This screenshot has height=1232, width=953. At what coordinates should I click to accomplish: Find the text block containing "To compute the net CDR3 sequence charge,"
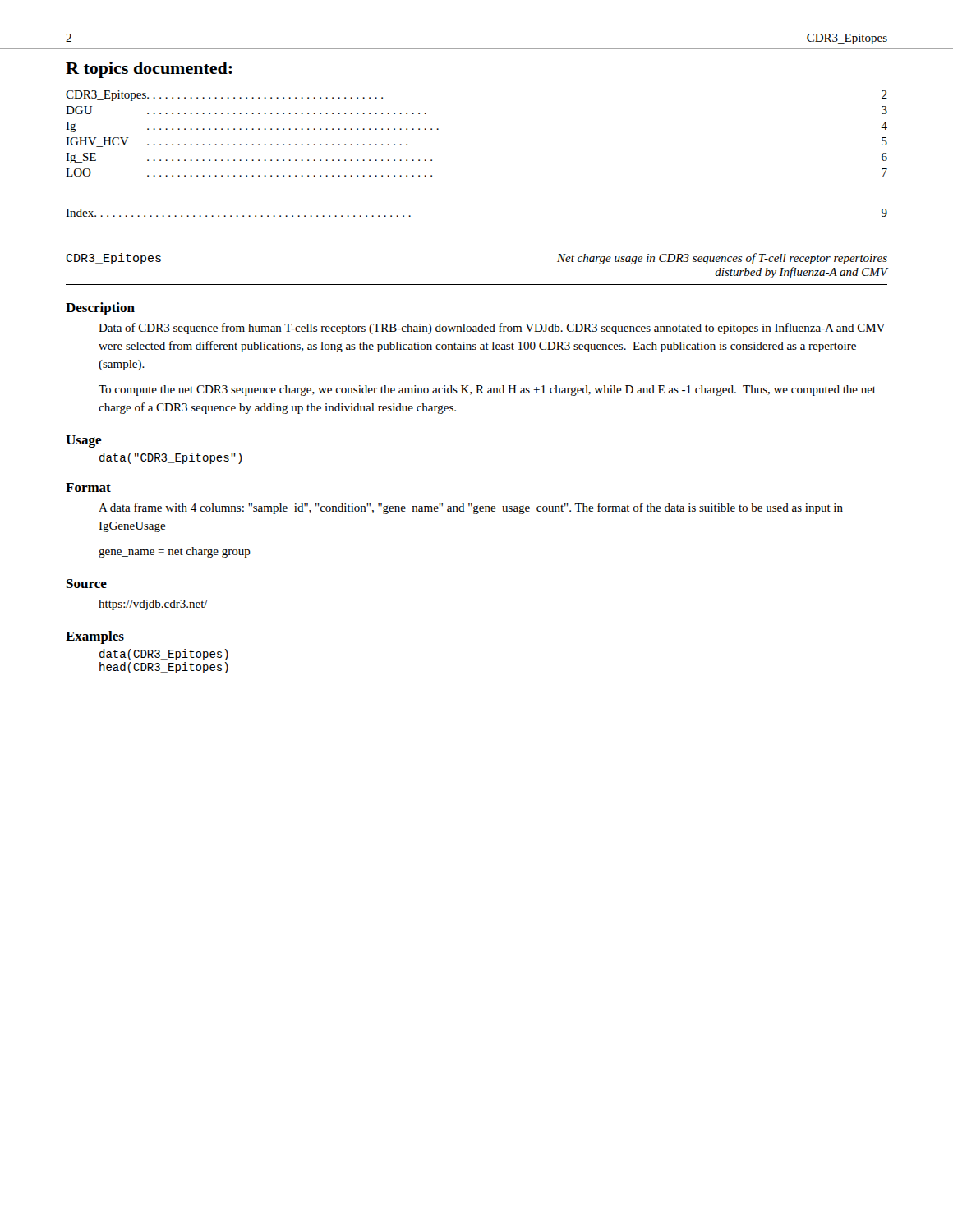point(487,398)
